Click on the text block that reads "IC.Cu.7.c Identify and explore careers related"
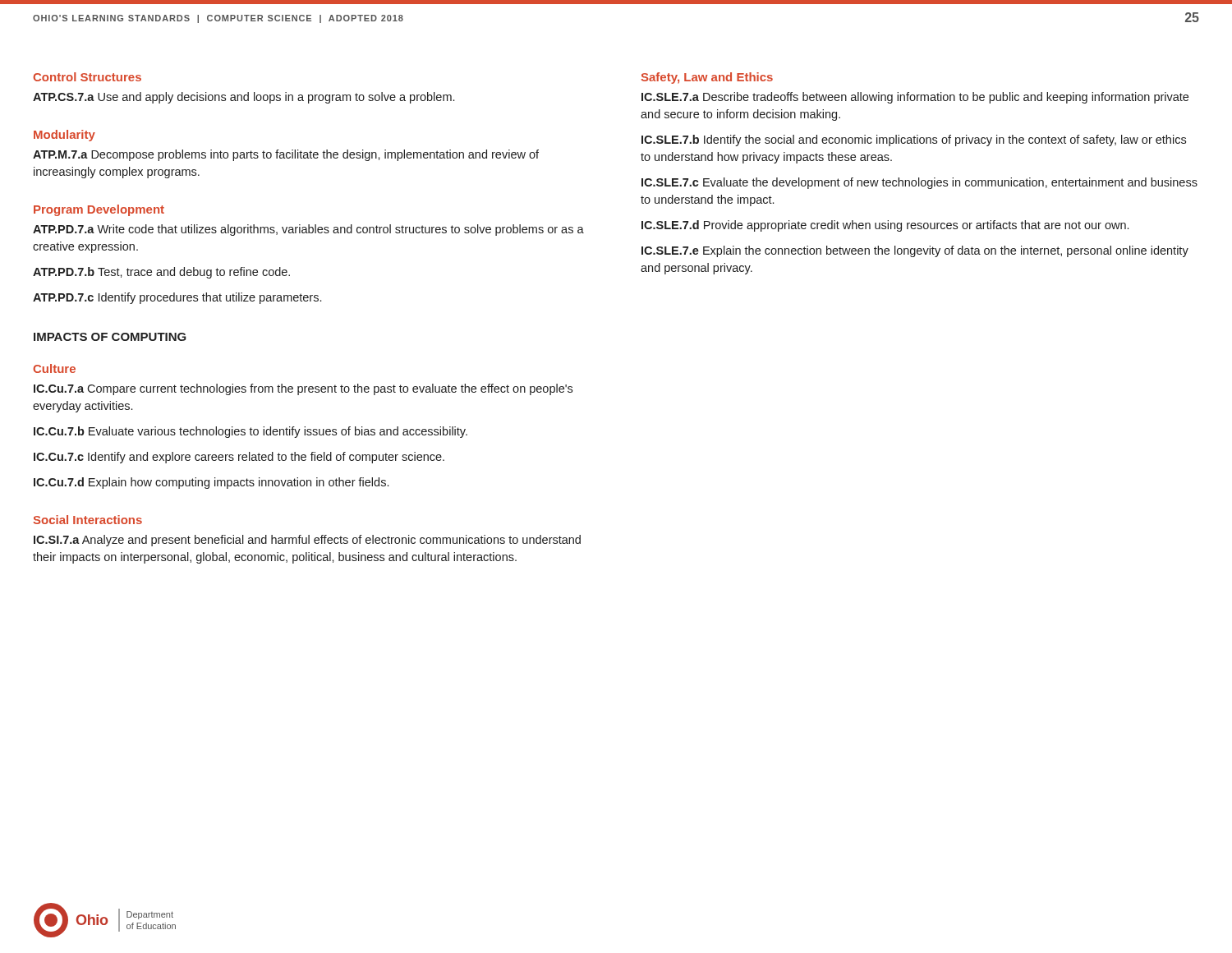Image resolution: width=1232 pixels, height=953 pixels. tap(239, 457)
